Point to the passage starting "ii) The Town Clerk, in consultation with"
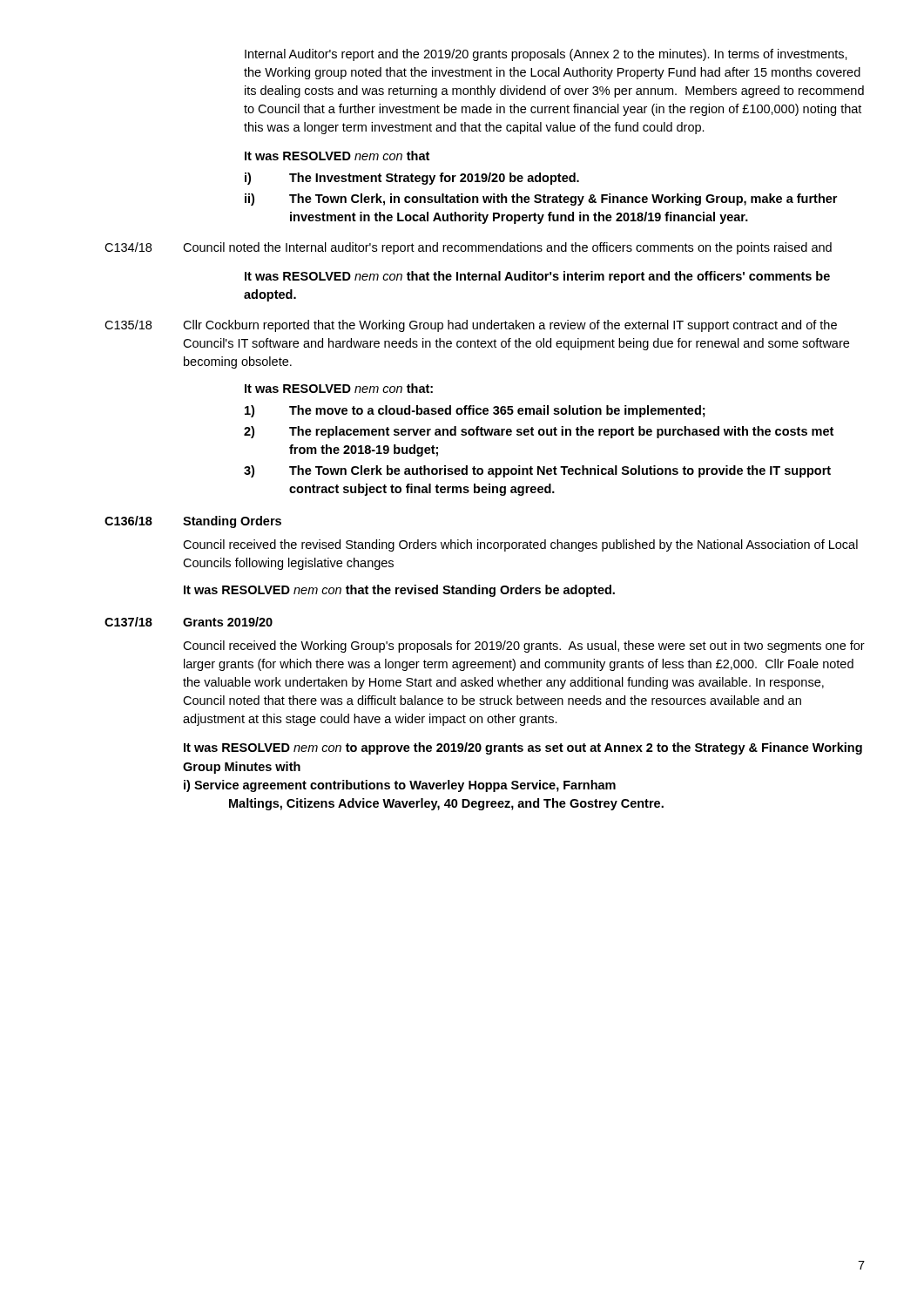 554,208
